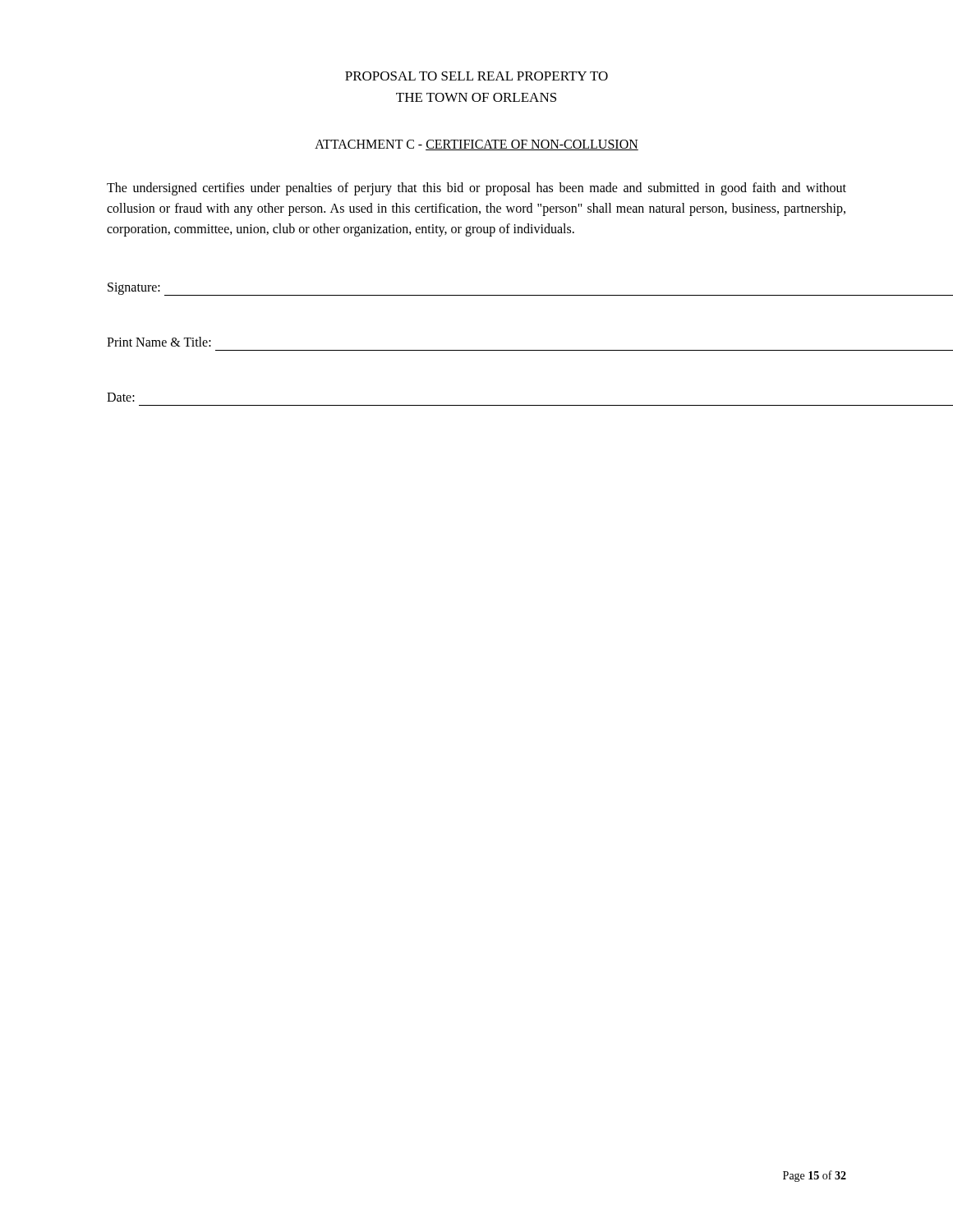
Task: Select the title containing "PROPOSAL TO SELL REAL PROPERTY TO THE"
Action: tap(476, 86)
